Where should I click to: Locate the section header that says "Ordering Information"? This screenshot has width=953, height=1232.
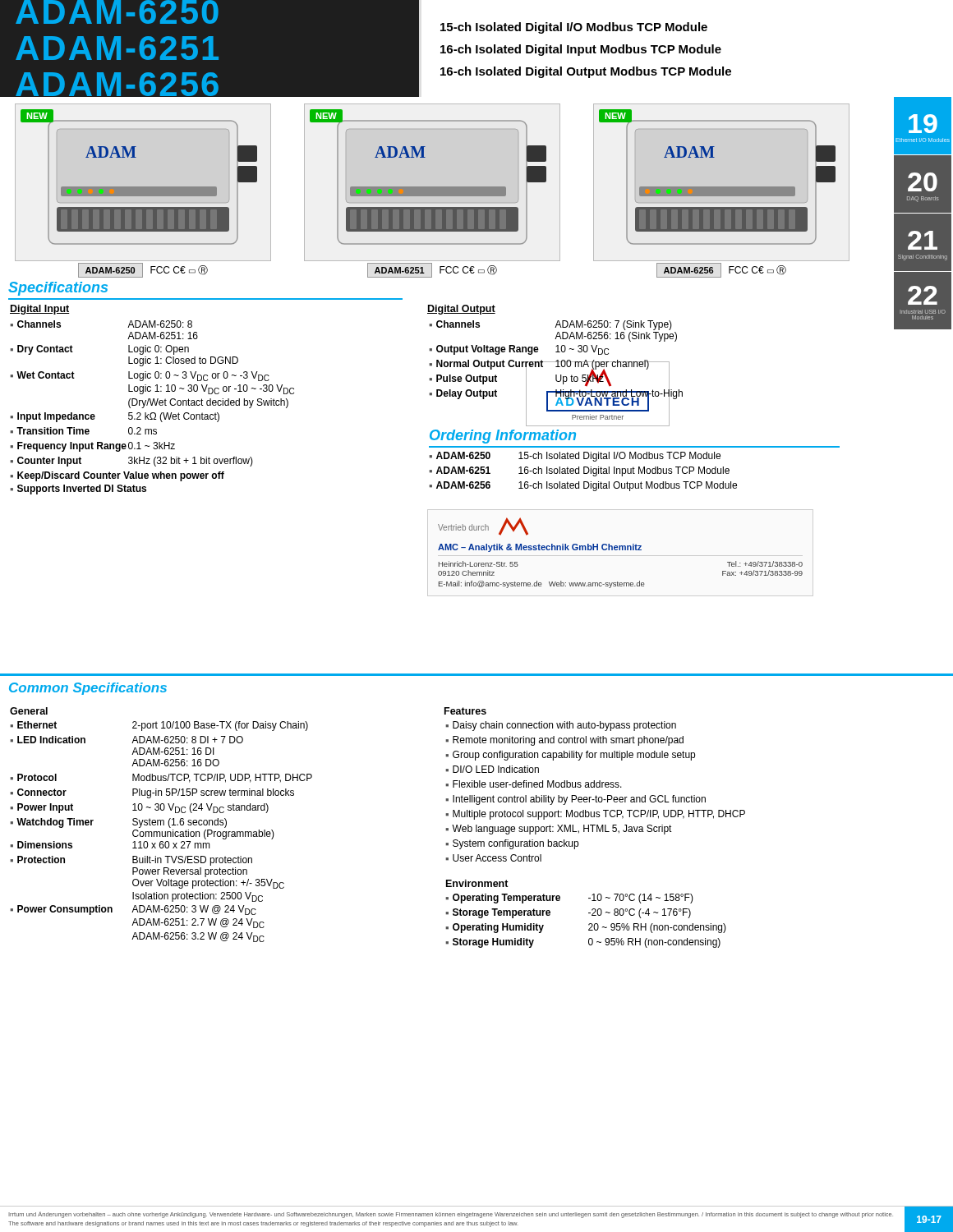[634, 437]
